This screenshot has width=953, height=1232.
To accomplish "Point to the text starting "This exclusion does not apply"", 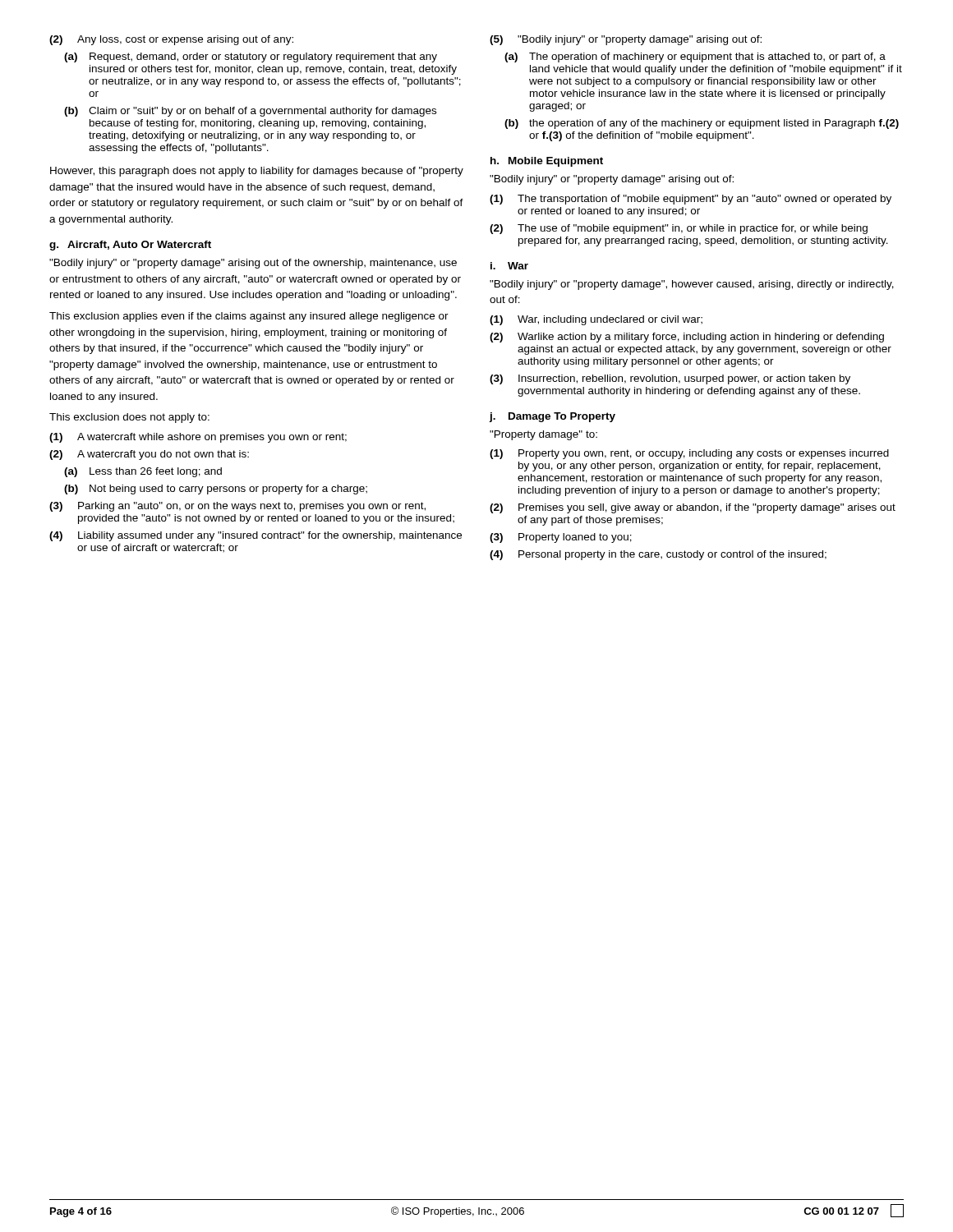I will pos(129,418).
